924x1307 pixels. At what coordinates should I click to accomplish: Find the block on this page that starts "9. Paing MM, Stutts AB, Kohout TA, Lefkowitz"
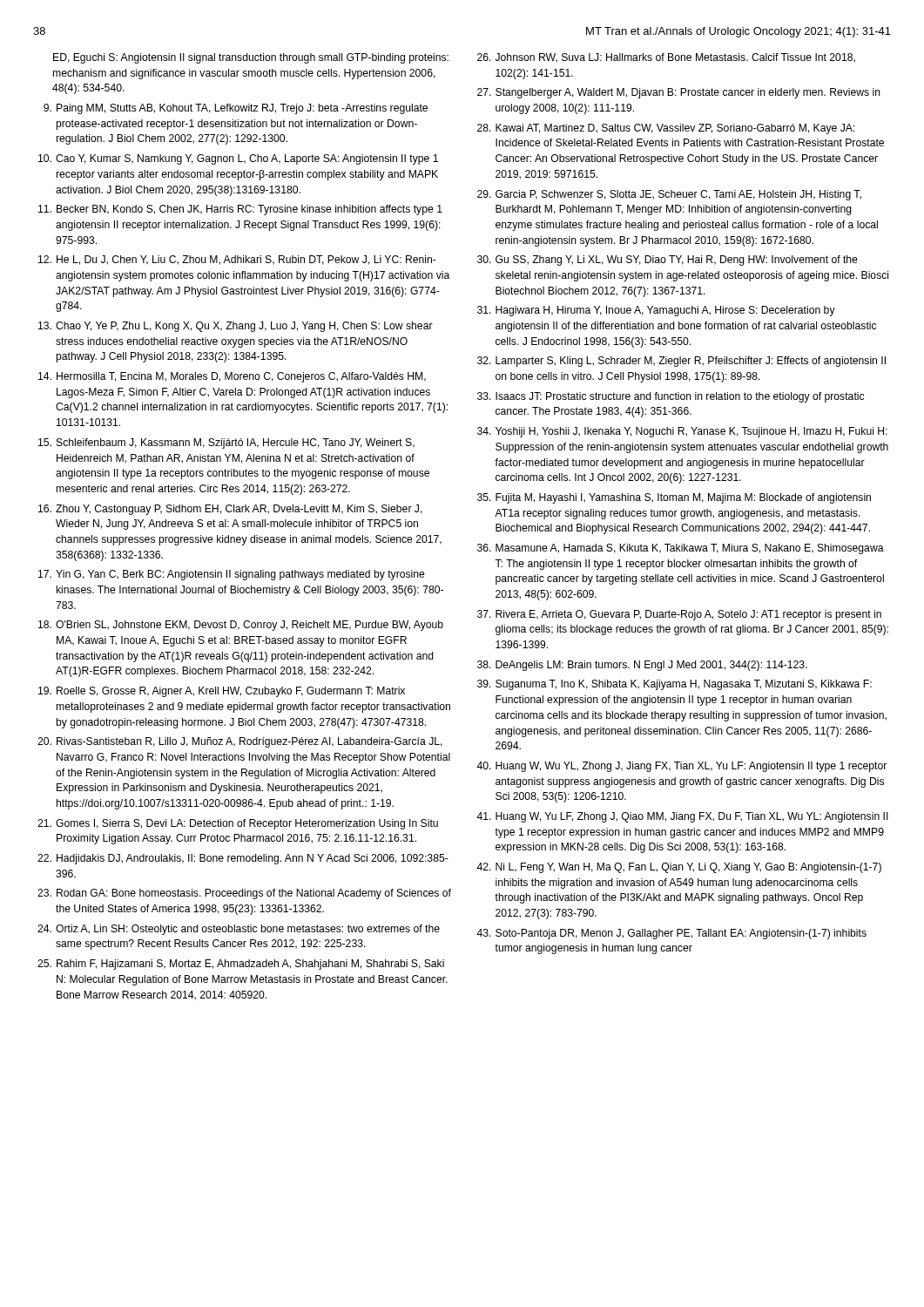pyautogui.click(x=242, y=124)
